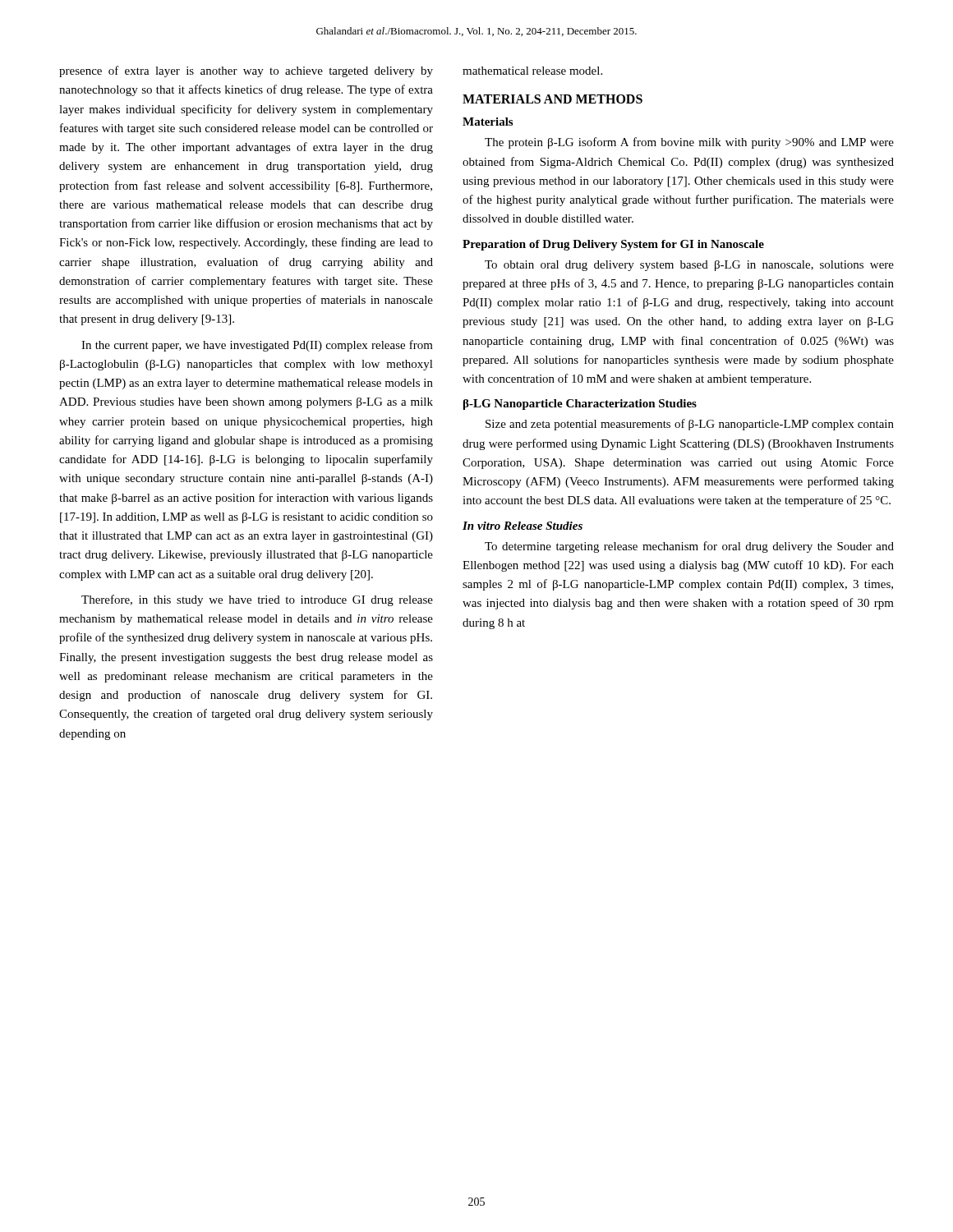Screen dimensions: 1232x953
Task: Locate the section header with the text "Preparation of Drug Delivery"
Action: coord(613,244)
